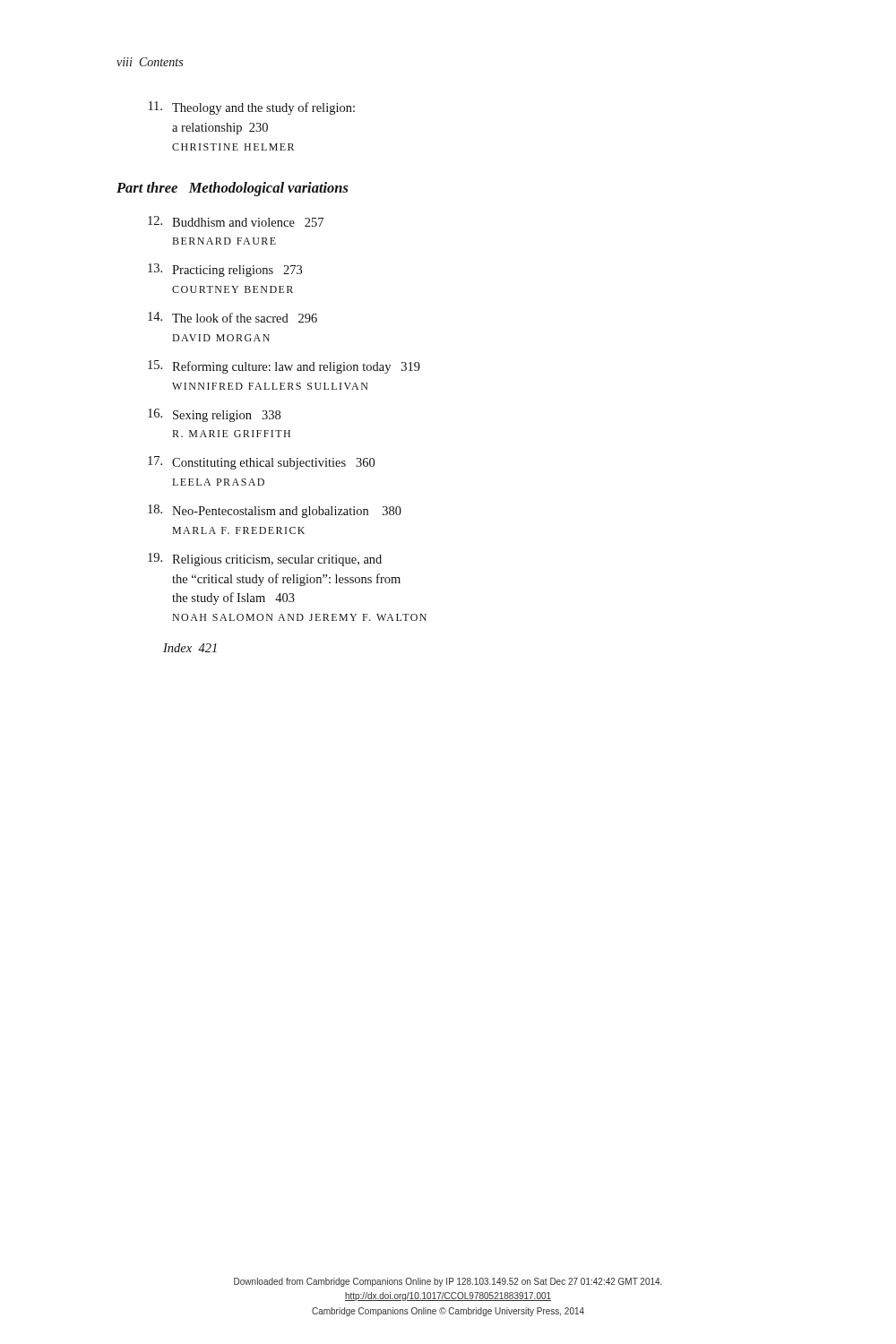Click on the block starting "14. The look of the"
This screenshot has width=896, height=1344.
(x=233, y=317)
